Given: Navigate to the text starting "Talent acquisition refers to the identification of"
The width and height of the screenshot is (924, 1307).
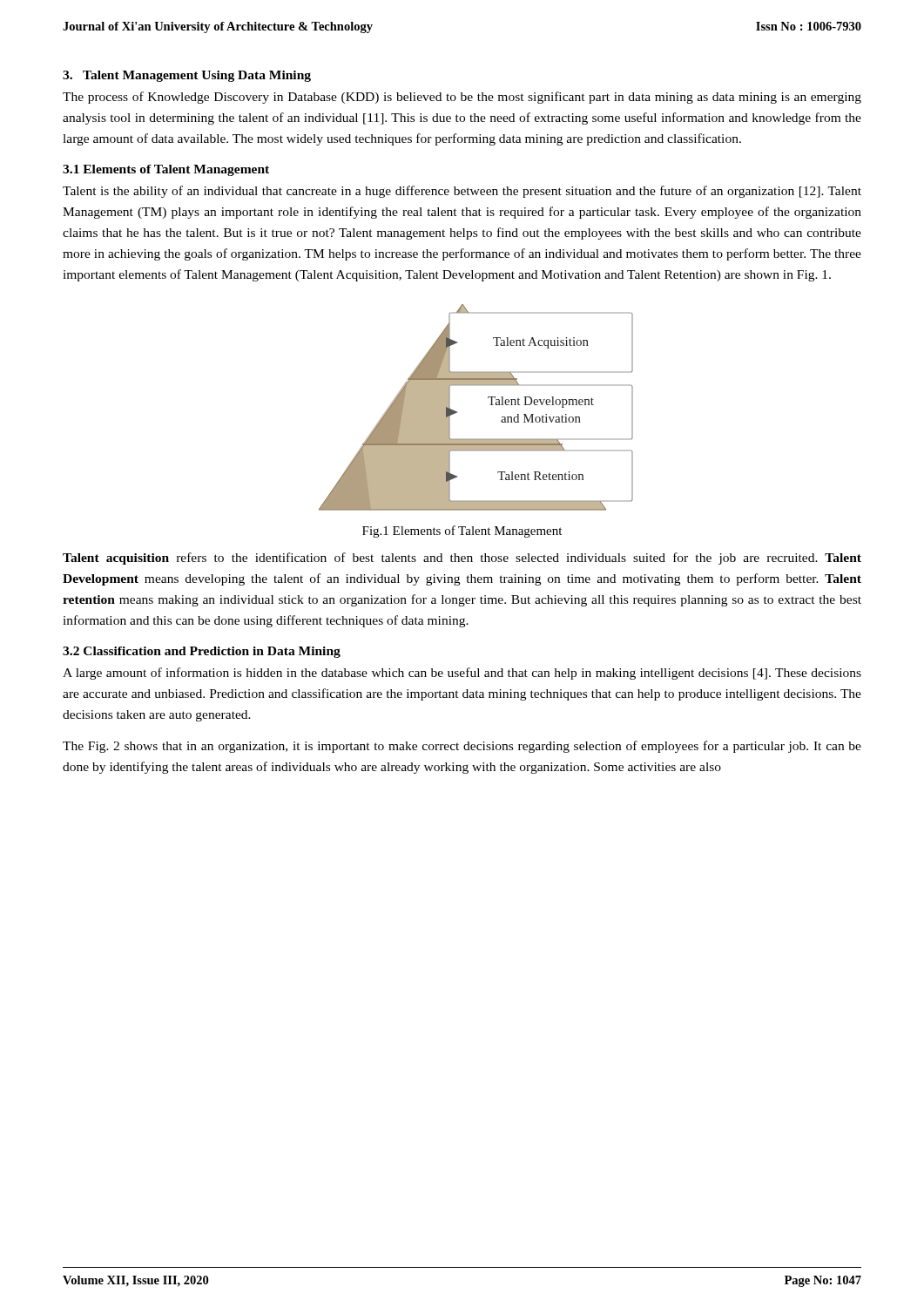Looking at the screenshot, I should [462, 589].
